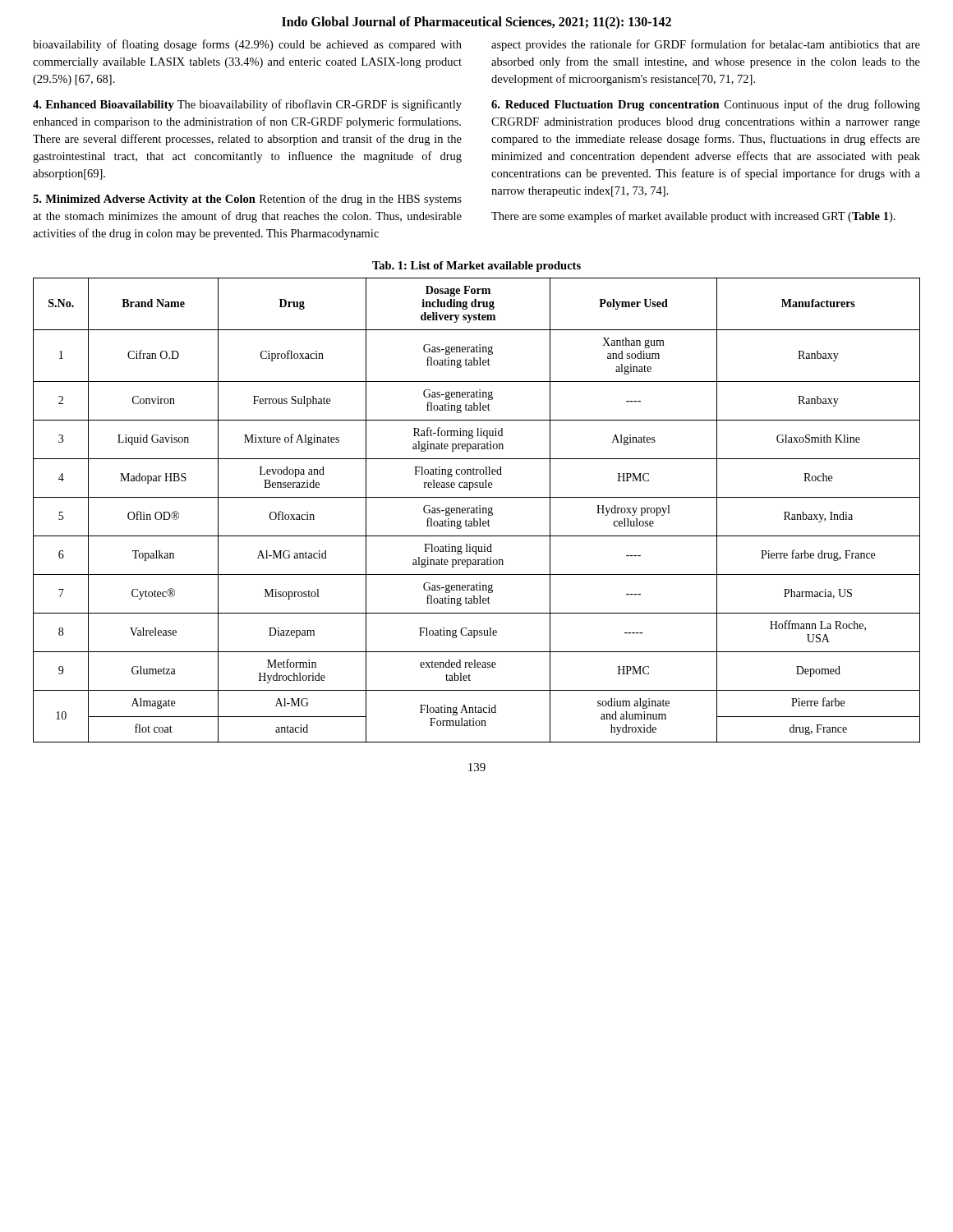Where is the passage that starts "There are some examples of market available"?

(x=694, y=216)
